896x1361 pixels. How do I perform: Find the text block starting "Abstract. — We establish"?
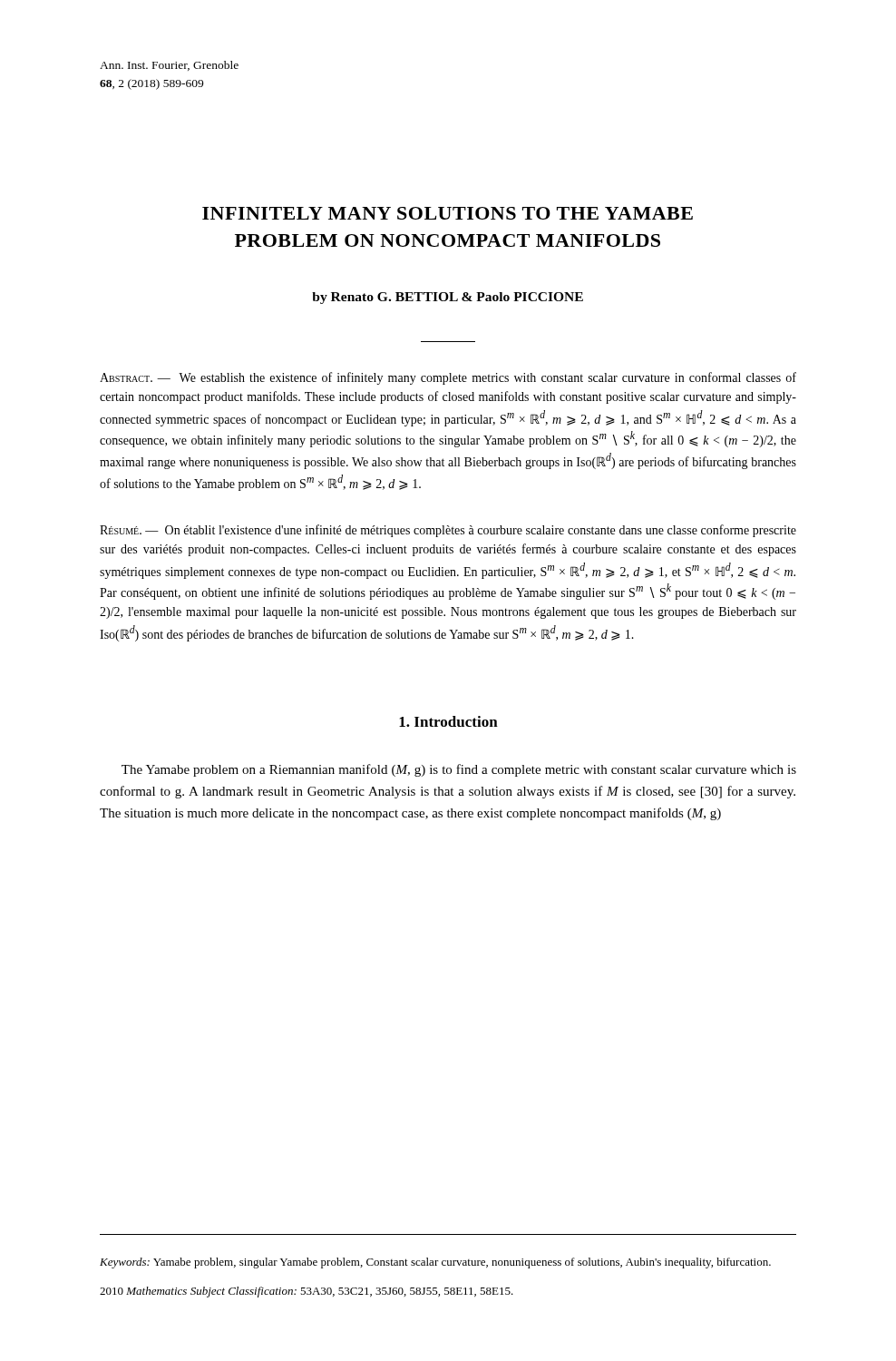click(x=448, y=431)
